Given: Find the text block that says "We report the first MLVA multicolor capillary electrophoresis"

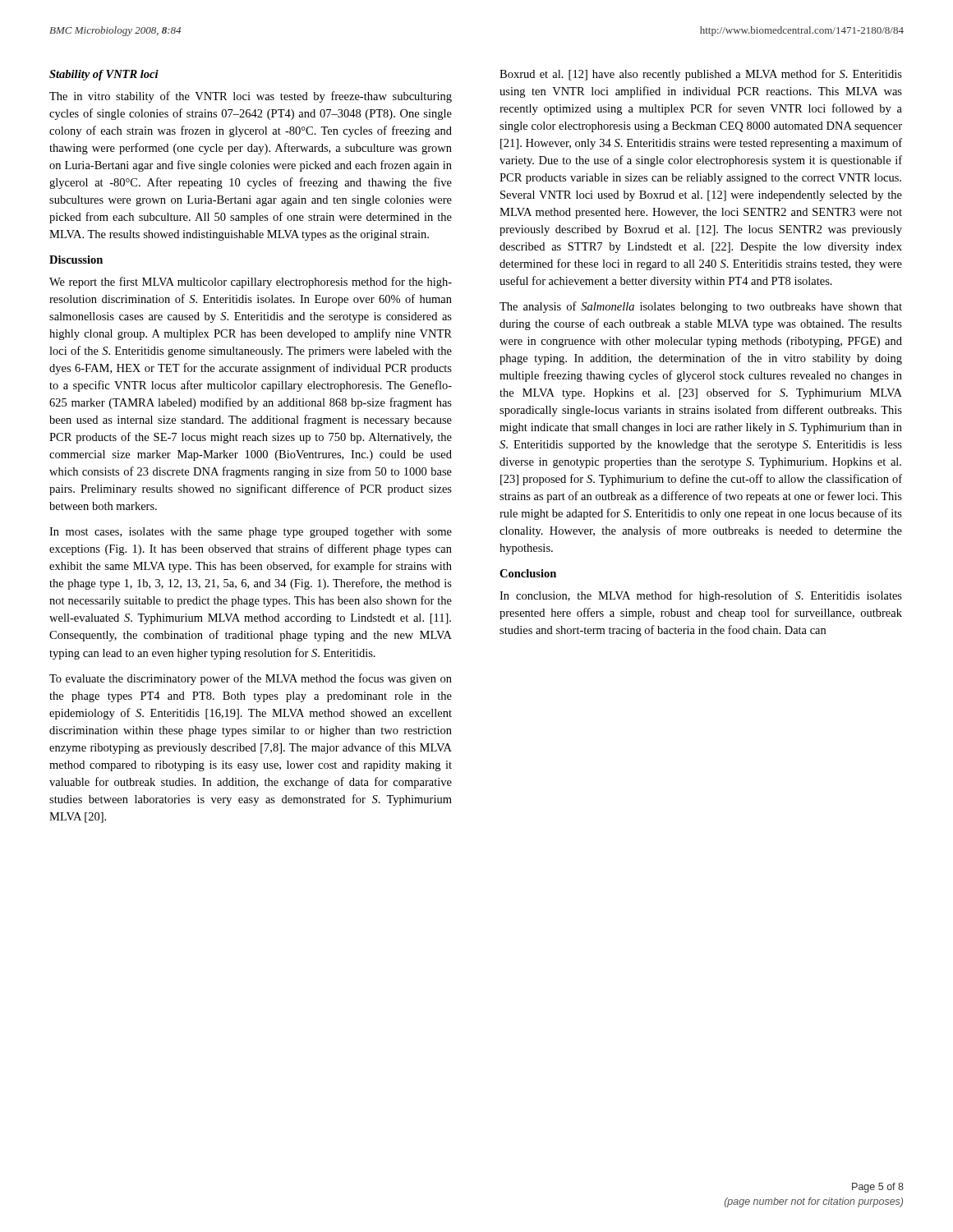Looking at the screenshot, I should pos(251,394).
